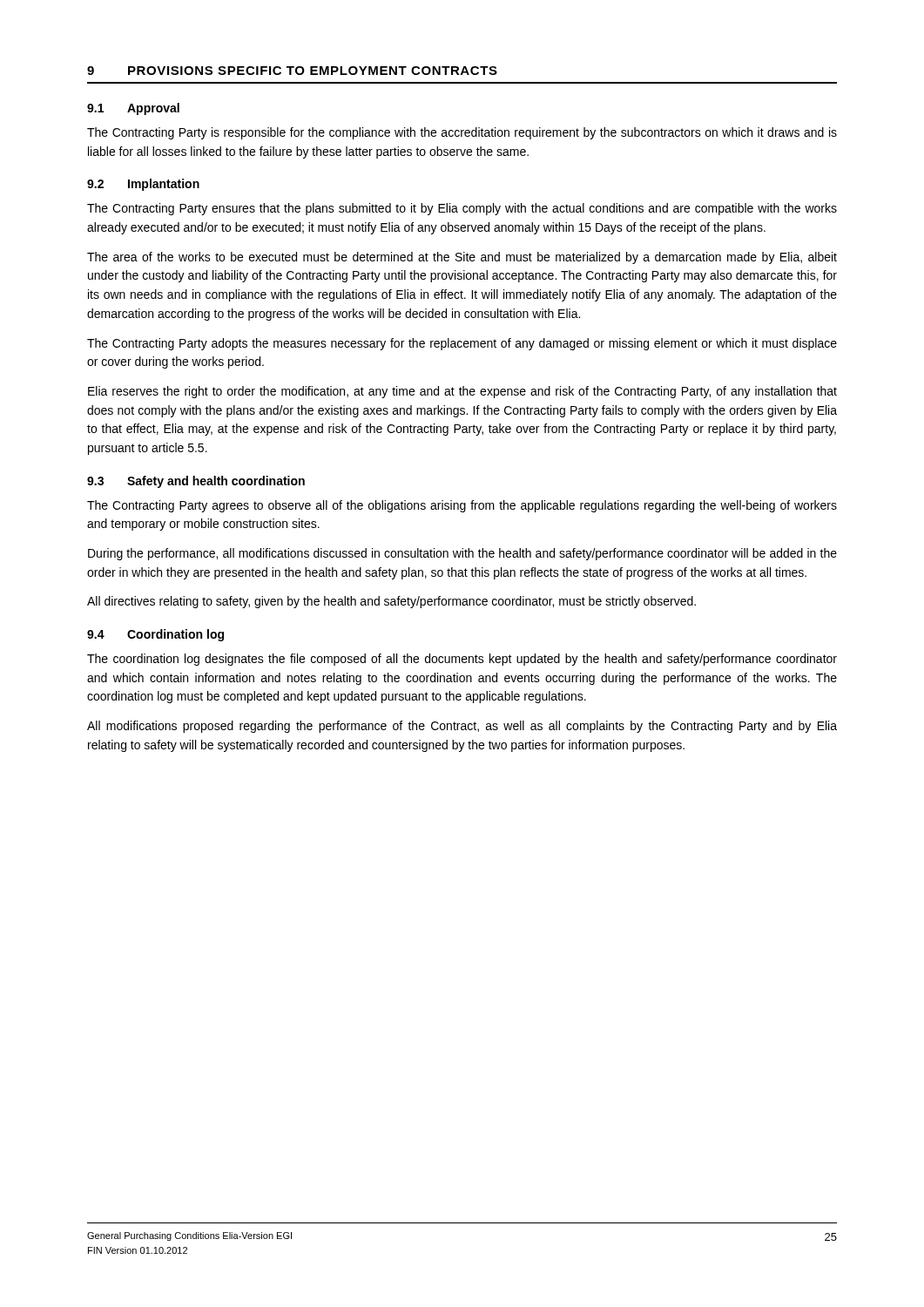Point to the block beginning "The Contracting Party agrees to observe"
924x1307 pixels.
click(x=462, y=515)
